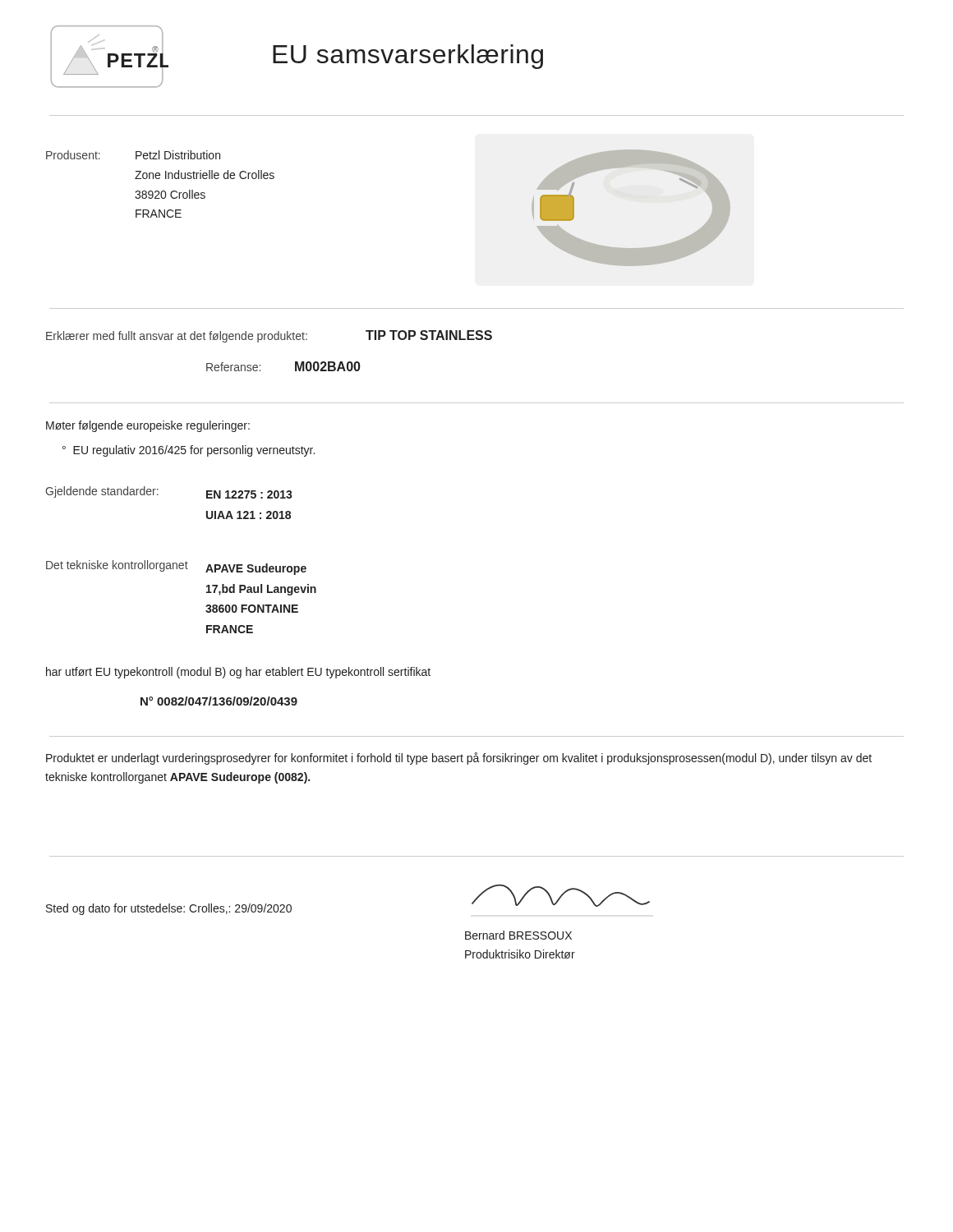Click on the text block that reads "Det tekniske kontrollorganet"
This screenshot has height=1232, width=953.
(176, 568)
